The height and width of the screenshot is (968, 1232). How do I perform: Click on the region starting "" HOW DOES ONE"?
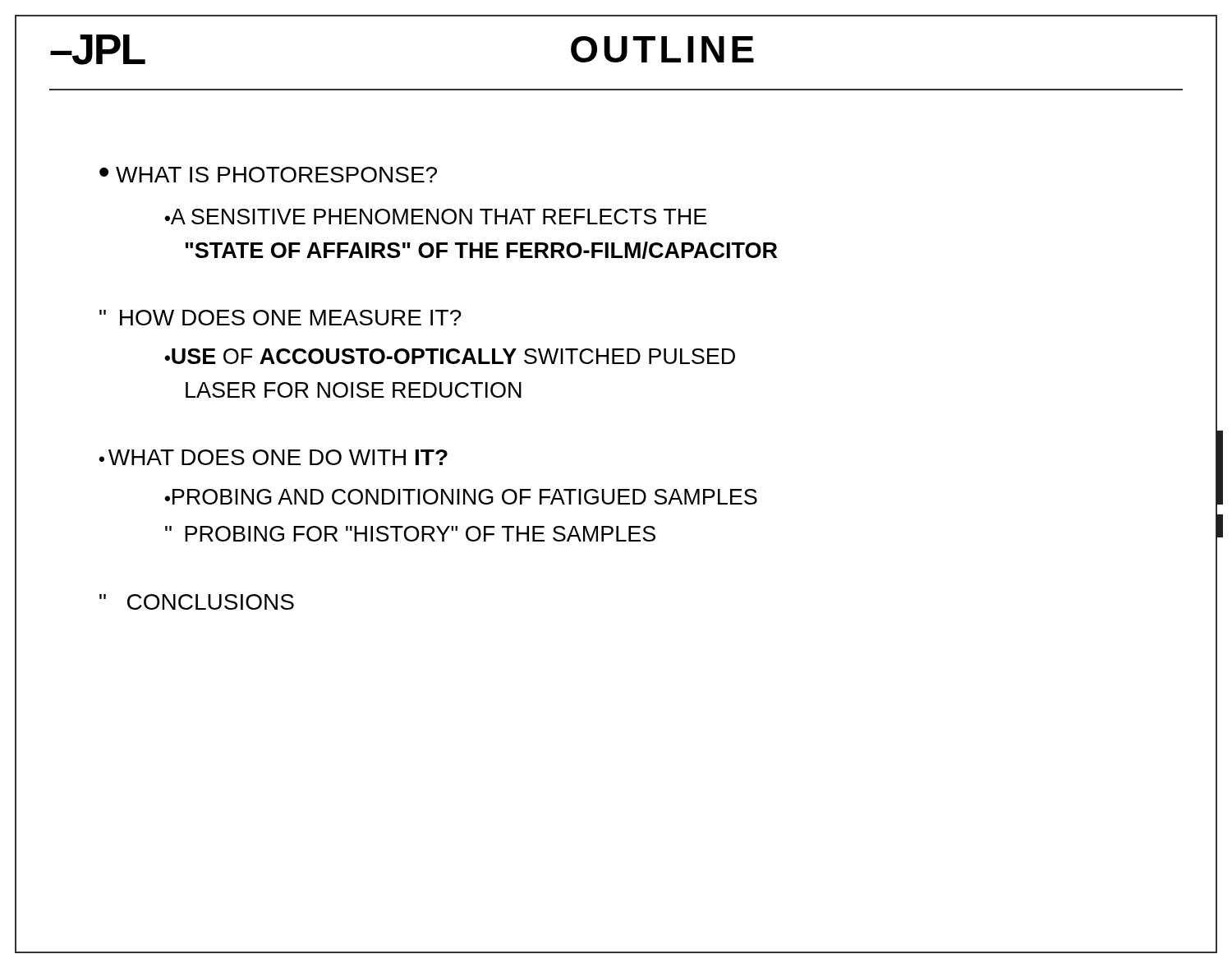click(280, 318)
